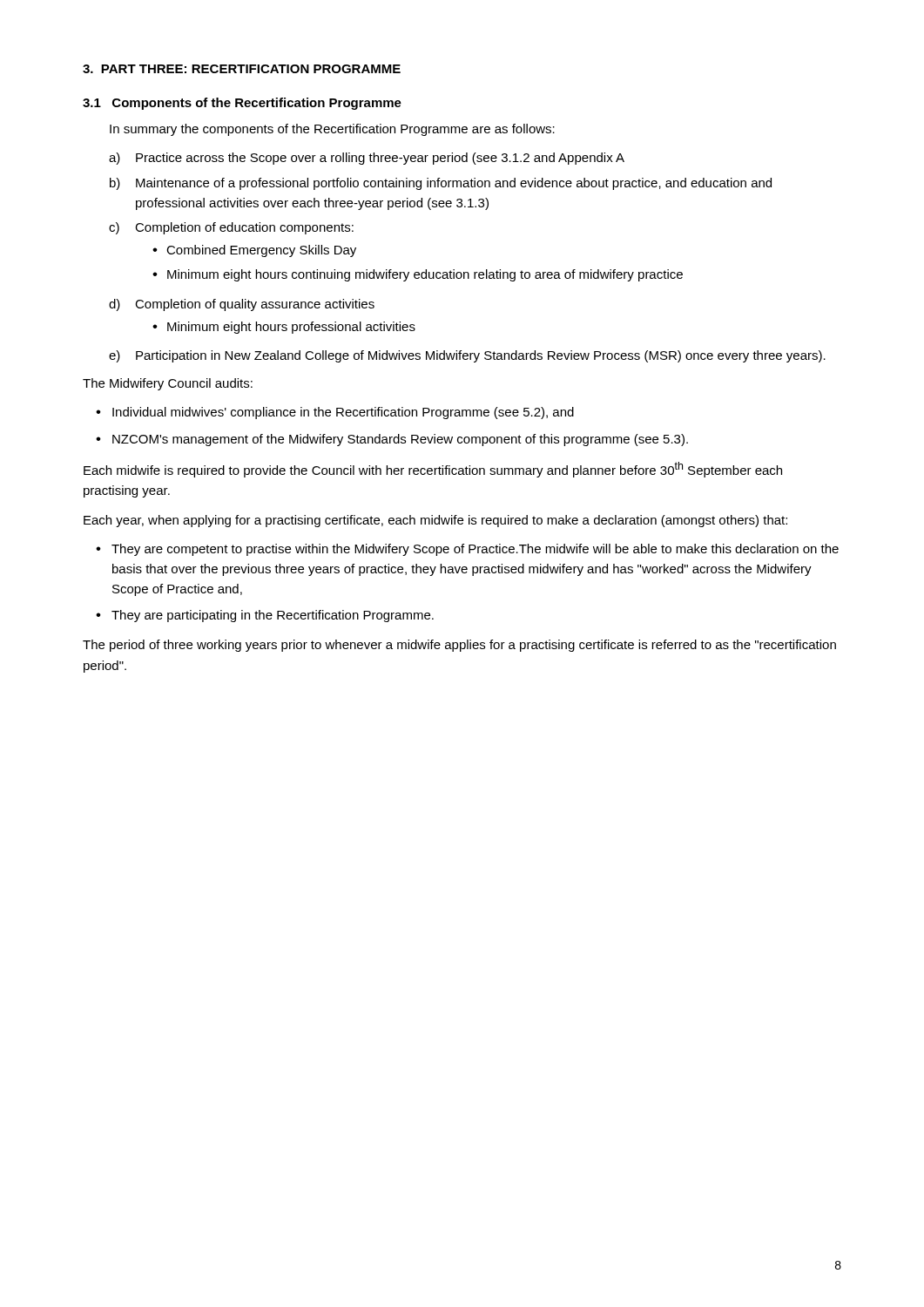Image resolution: width=924 pixels, height=1307 pixels.
Task: Click on the section header with the text "3. PART THREE: RECERTIFICATION PROGRAMME"
Action: tap(242, 68)
